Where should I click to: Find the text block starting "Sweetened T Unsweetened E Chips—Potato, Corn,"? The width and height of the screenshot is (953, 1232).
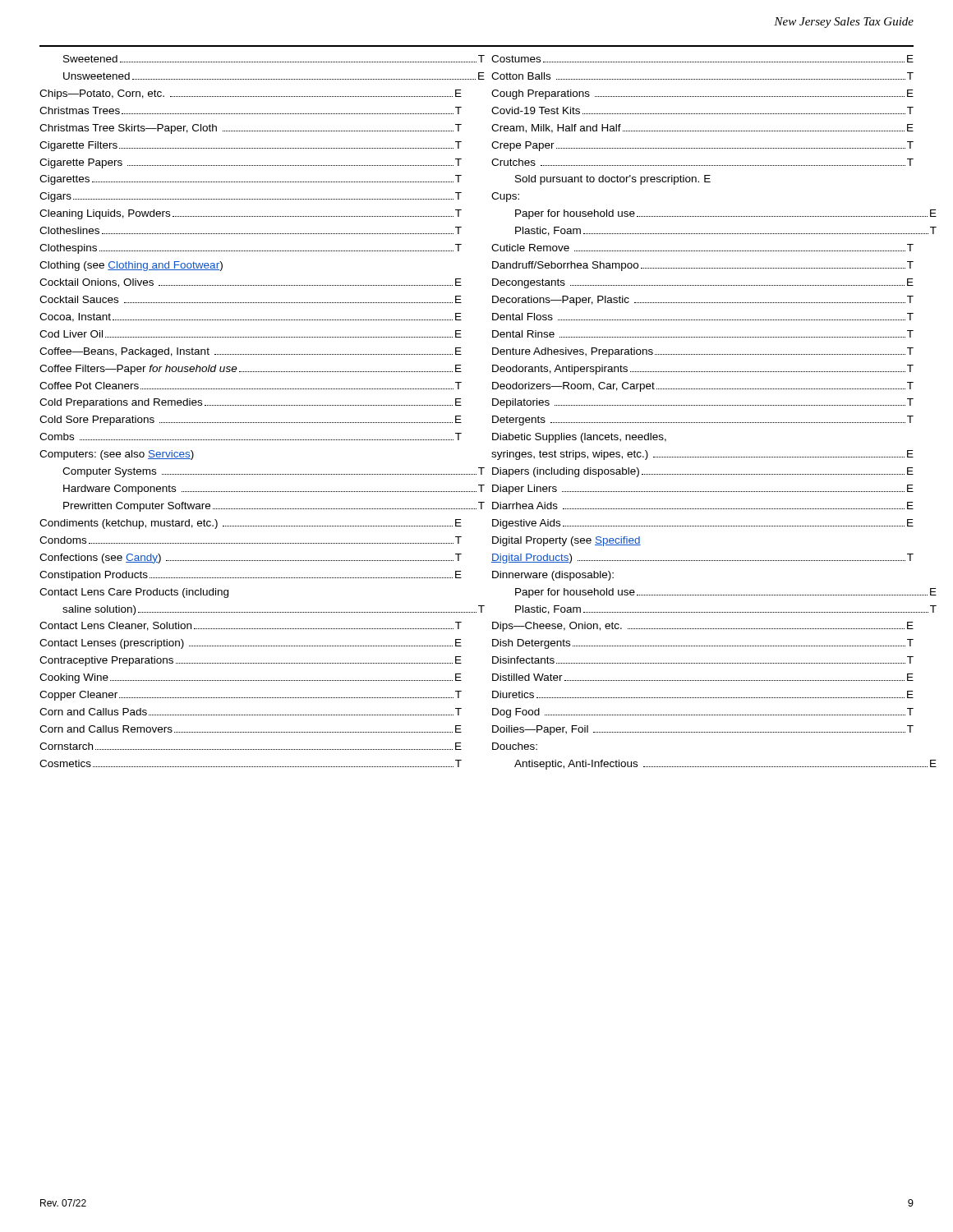click(251, 412)
